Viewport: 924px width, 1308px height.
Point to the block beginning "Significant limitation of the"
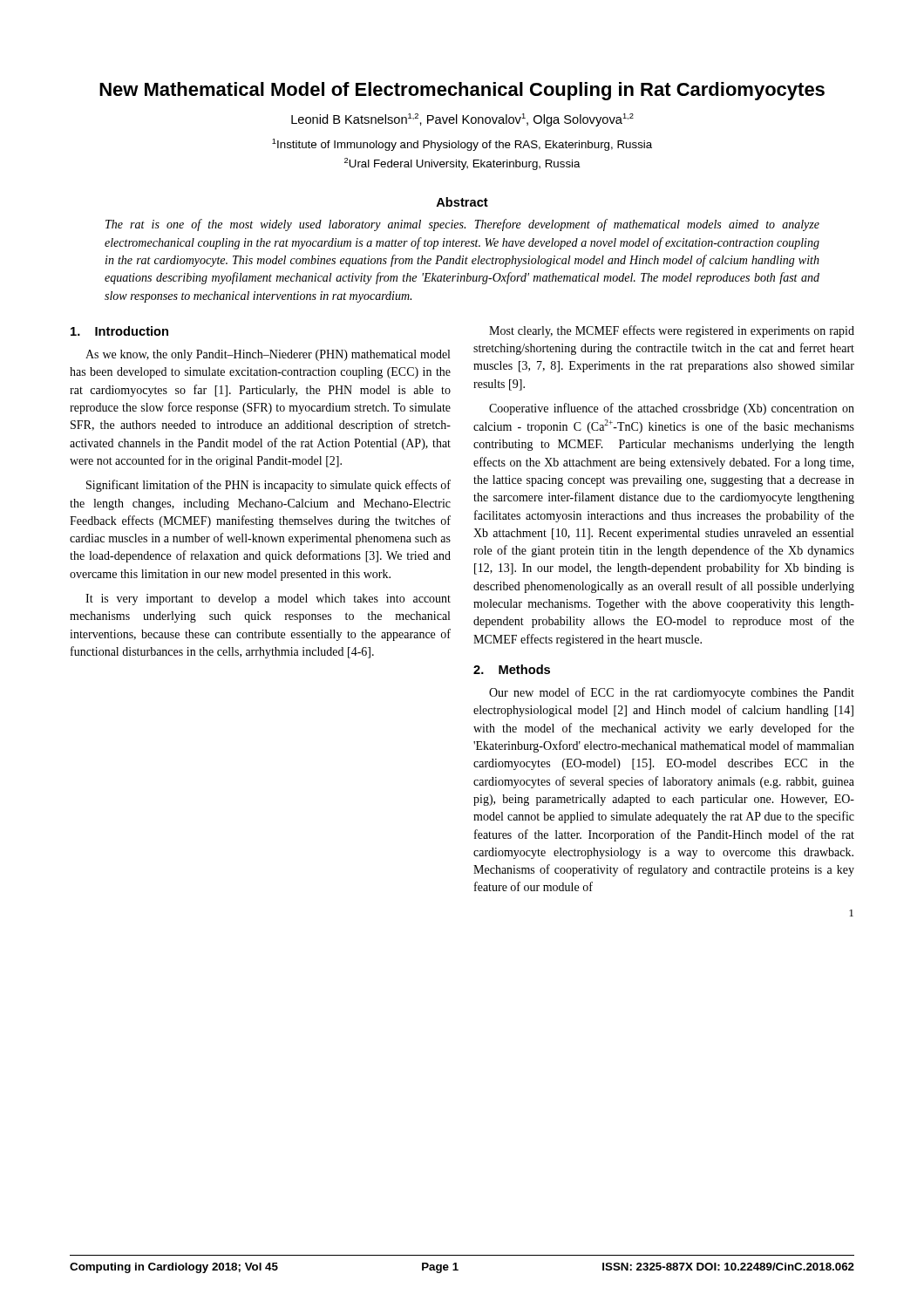coord(260,530)
